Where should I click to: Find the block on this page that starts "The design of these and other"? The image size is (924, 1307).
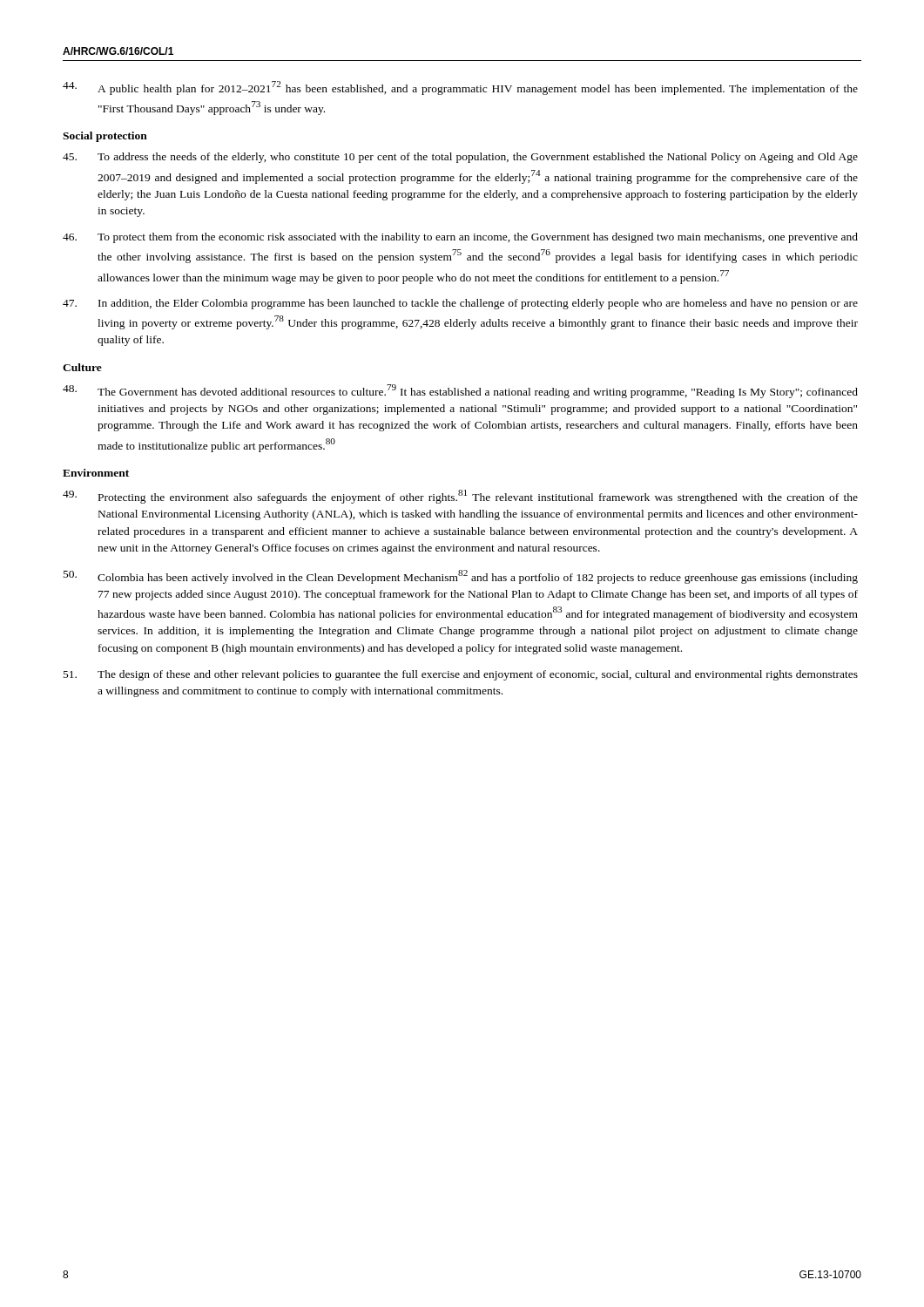tap(460, 682)
